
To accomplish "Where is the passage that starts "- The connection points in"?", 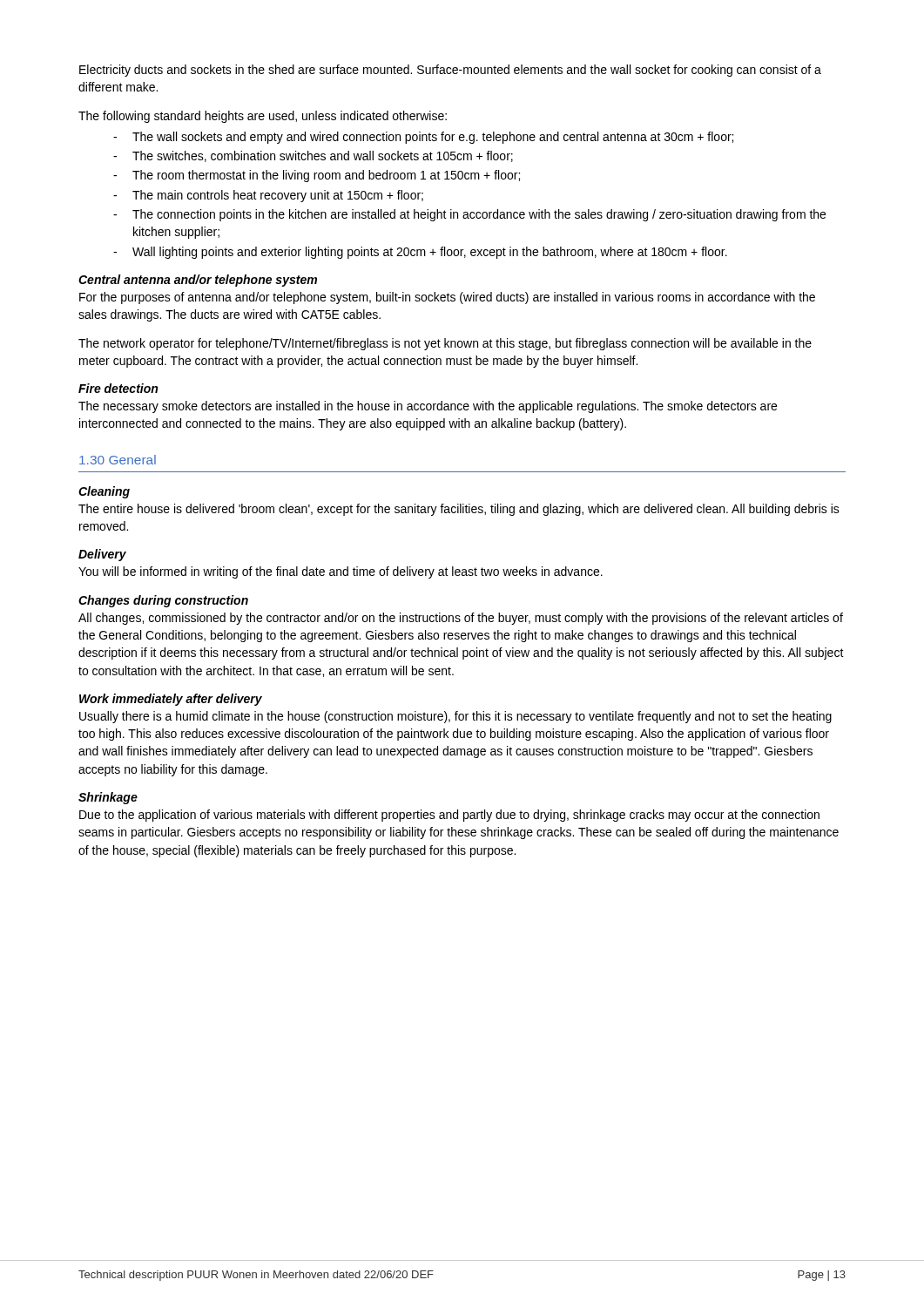I will (479, 223).
